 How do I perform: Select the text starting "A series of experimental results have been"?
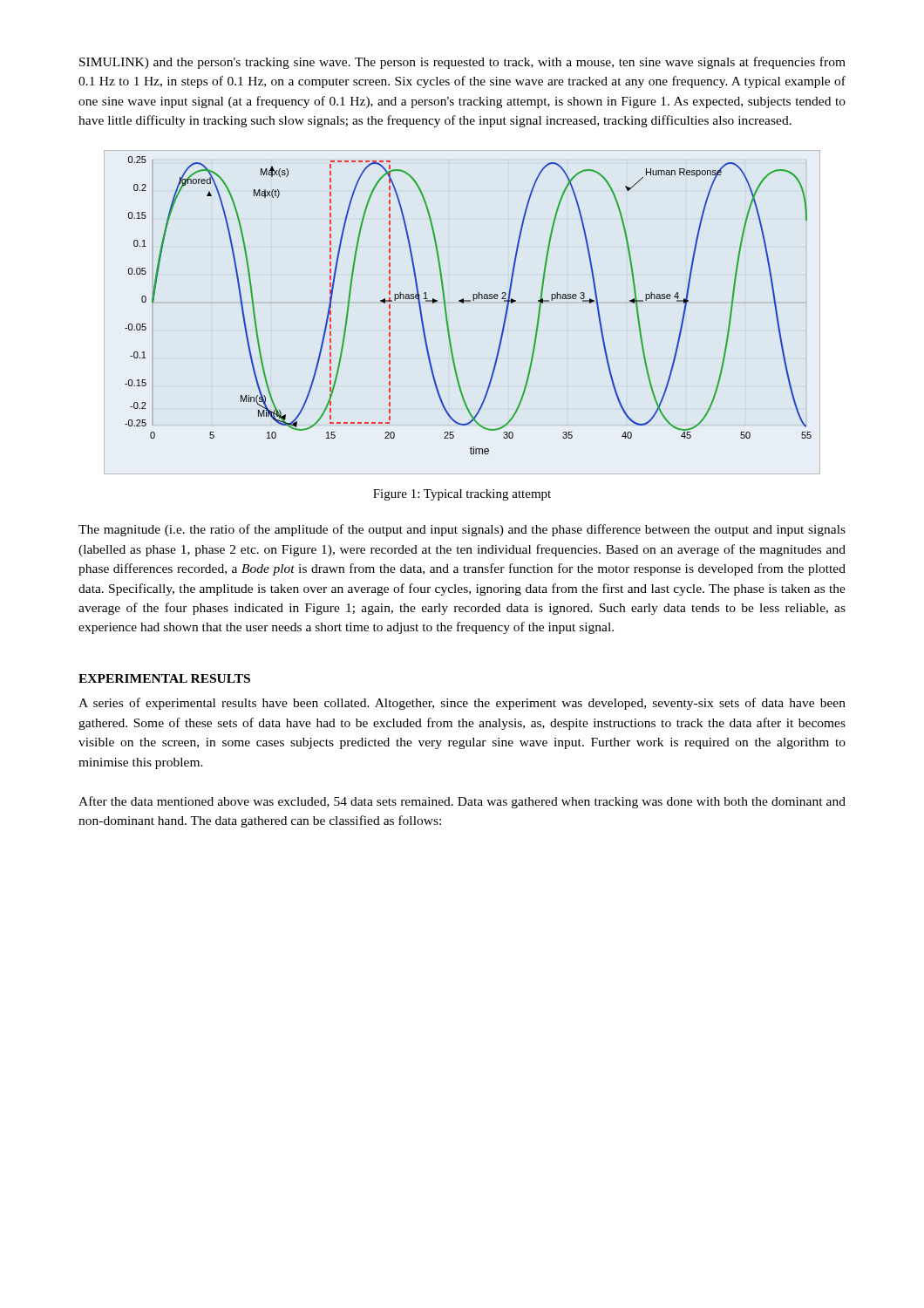[462, 732]
